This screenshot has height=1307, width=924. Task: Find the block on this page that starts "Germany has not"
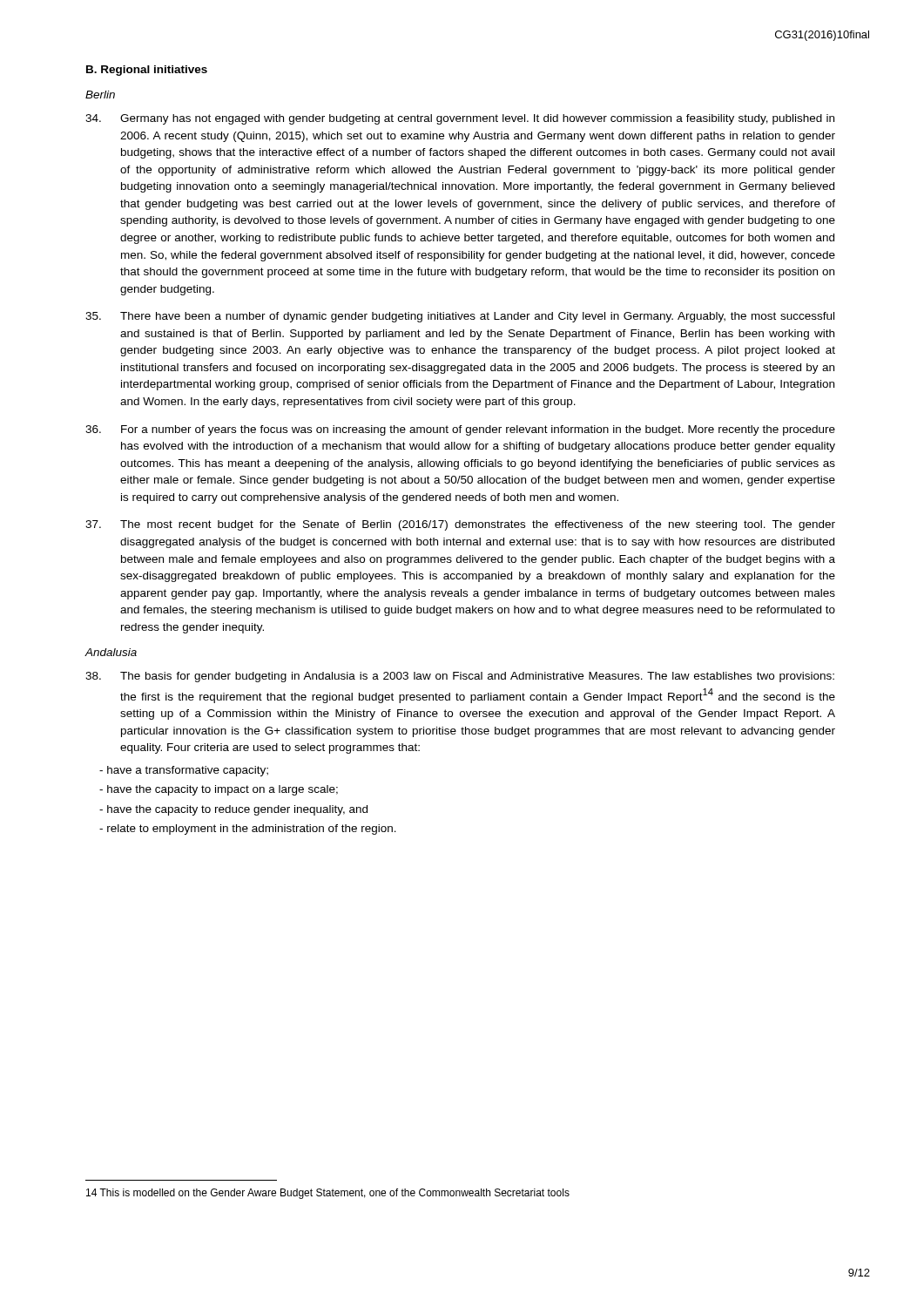(460, 204)
